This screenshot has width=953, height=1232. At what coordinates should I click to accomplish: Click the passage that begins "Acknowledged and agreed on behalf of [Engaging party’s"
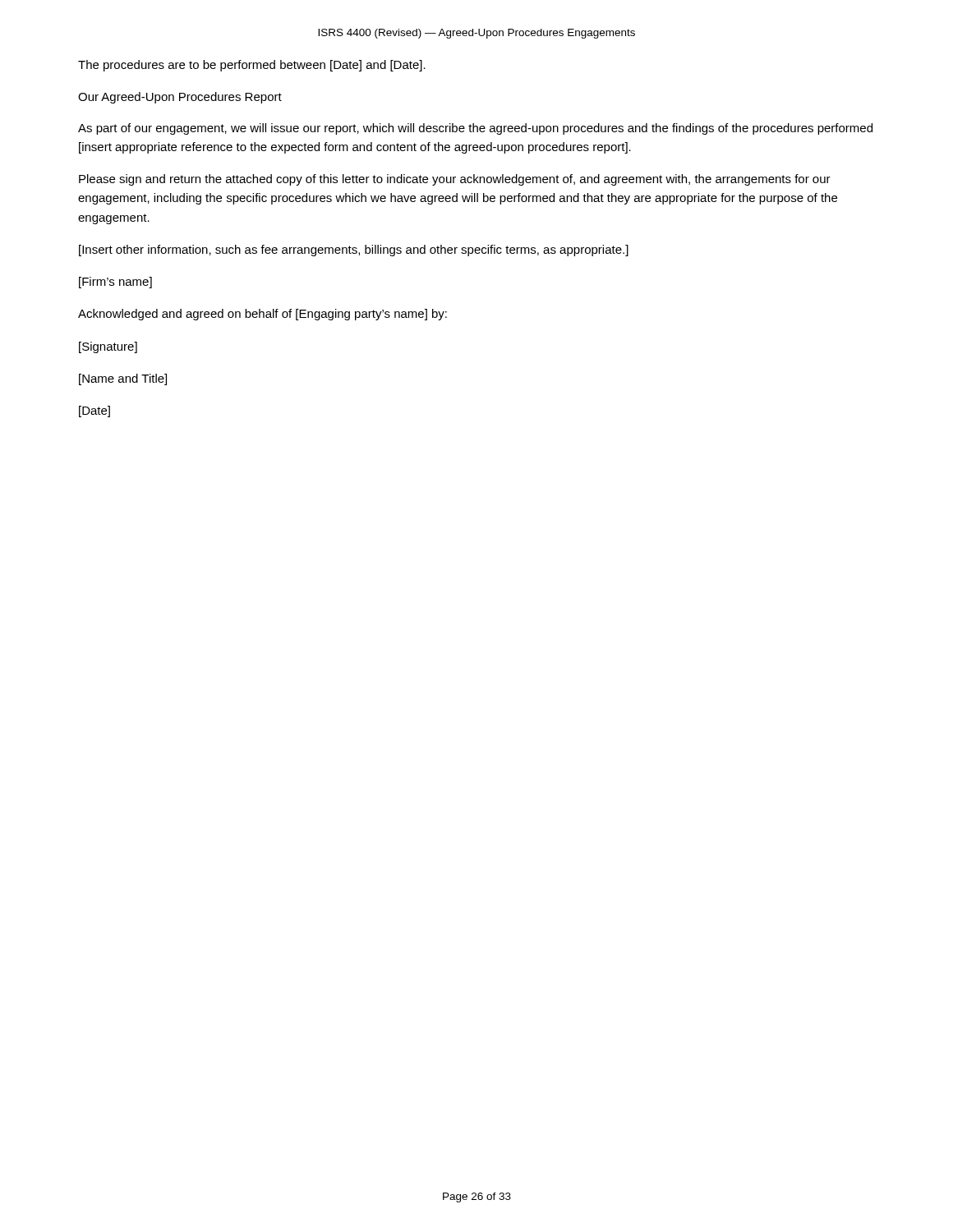pyautogui.click(x=263, y=314)
